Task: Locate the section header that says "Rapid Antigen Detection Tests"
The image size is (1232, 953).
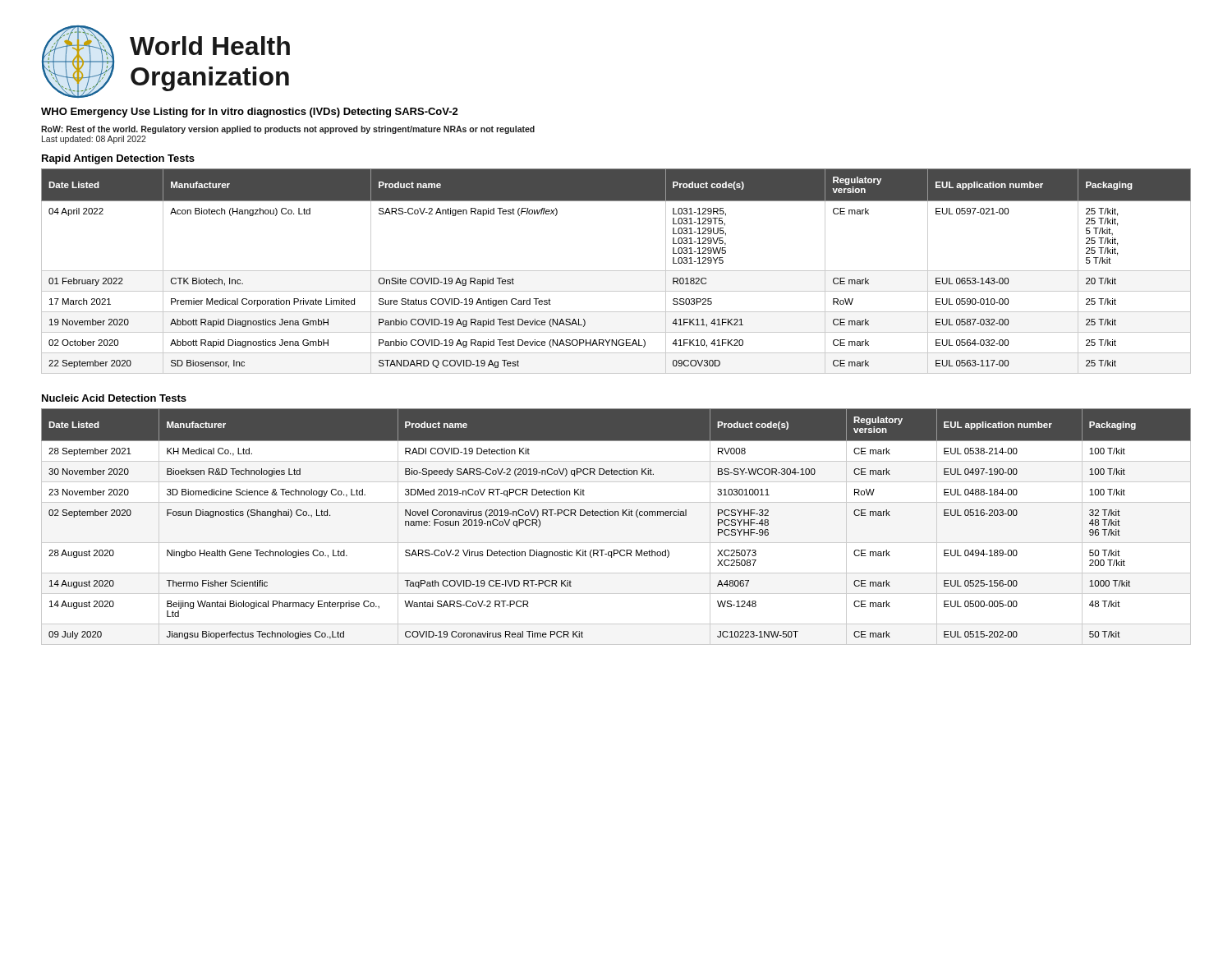Action: coord(118,158)
